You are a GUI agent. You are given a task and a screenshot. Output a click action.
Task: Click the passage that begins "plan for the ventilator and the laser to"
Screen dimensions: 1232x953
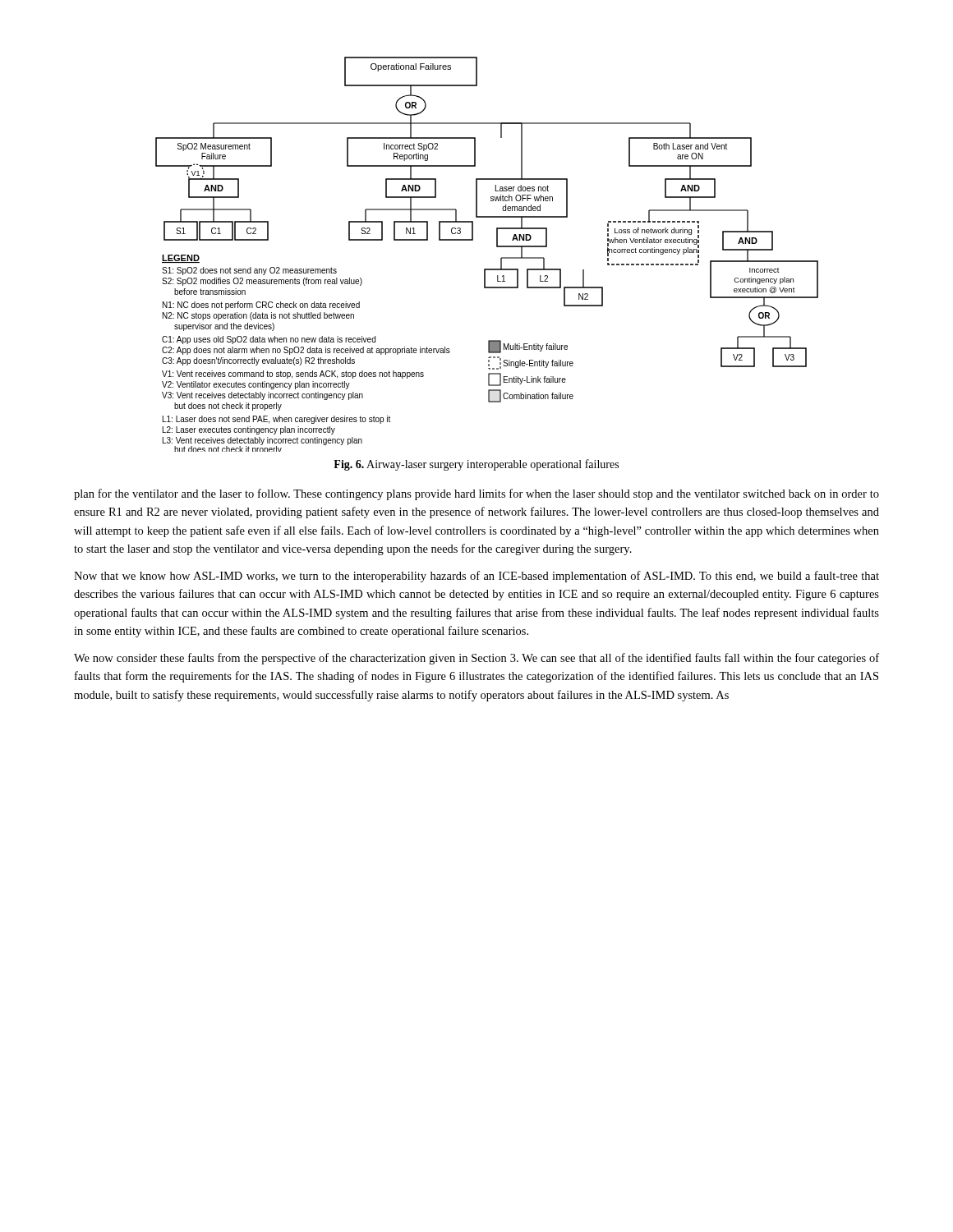click(476, 521)
